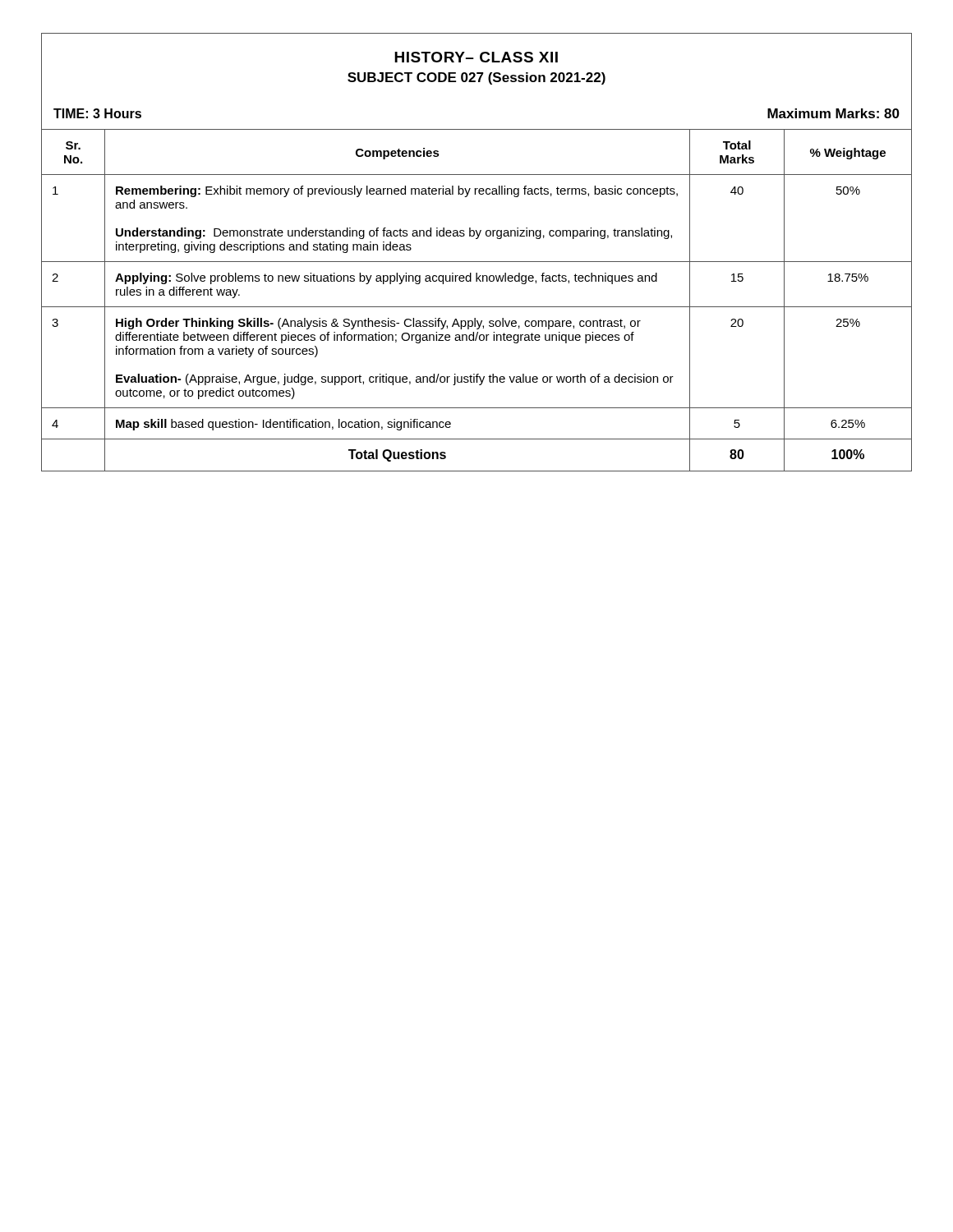The image size is (953, 1232).
Task: Navigate to the passage starting "HISTORY– CLASS XII SUBJECT"
Action: (x=476, y=67)
